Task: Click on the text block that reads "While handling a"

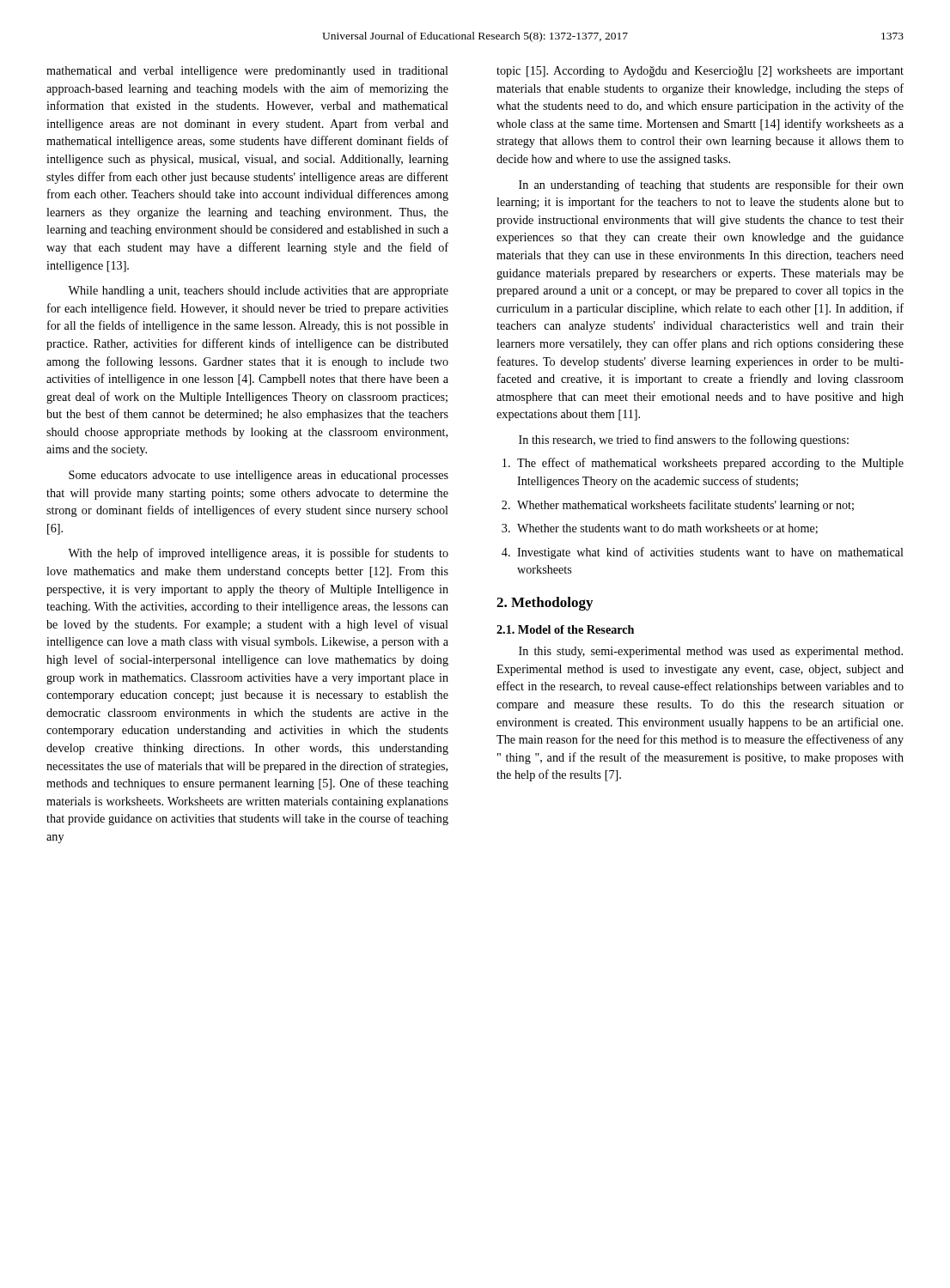Action: coord(247,370)
